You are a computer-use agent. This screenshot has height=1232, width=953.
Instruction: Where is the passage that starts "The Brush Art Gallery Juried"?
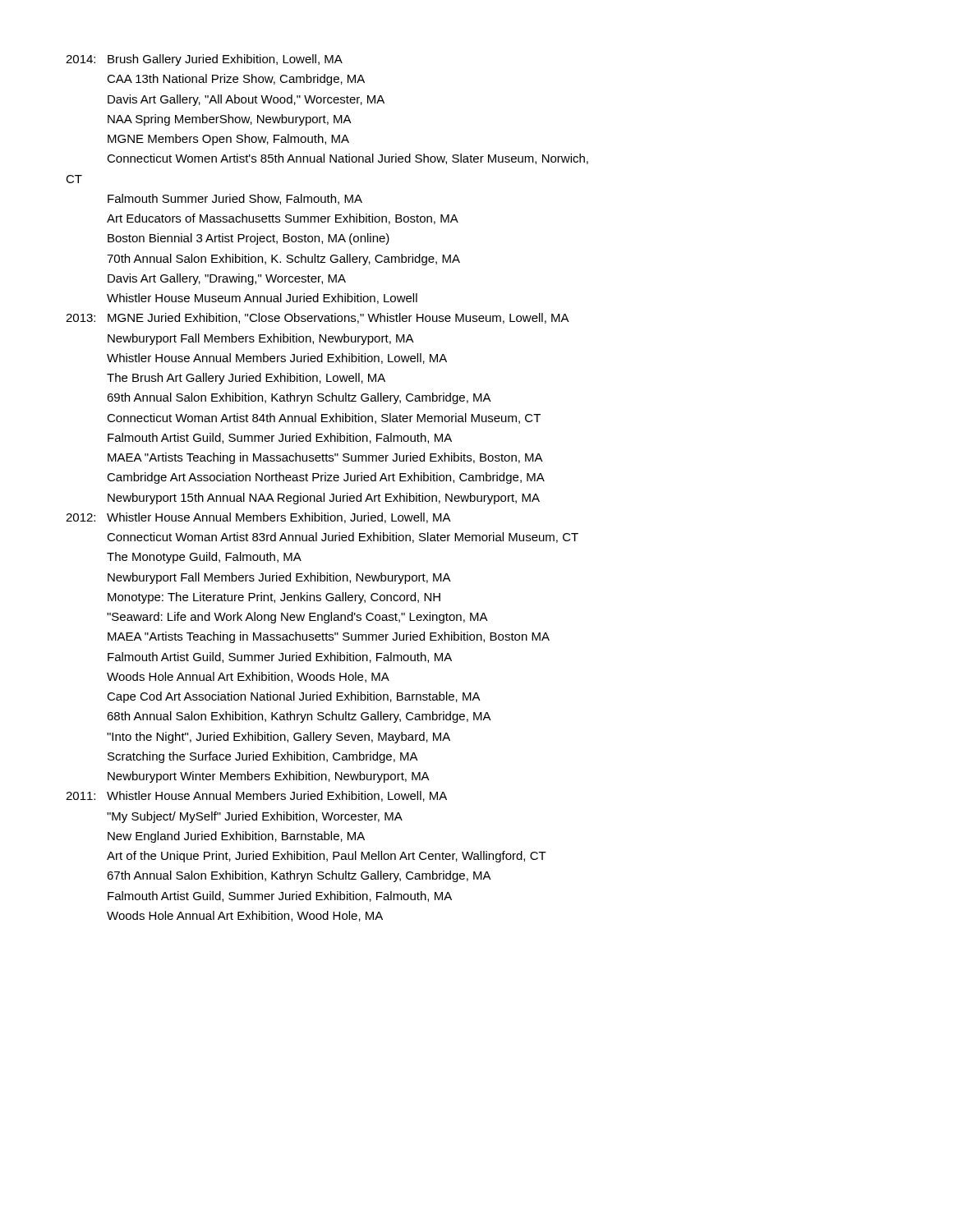(246, 377)
